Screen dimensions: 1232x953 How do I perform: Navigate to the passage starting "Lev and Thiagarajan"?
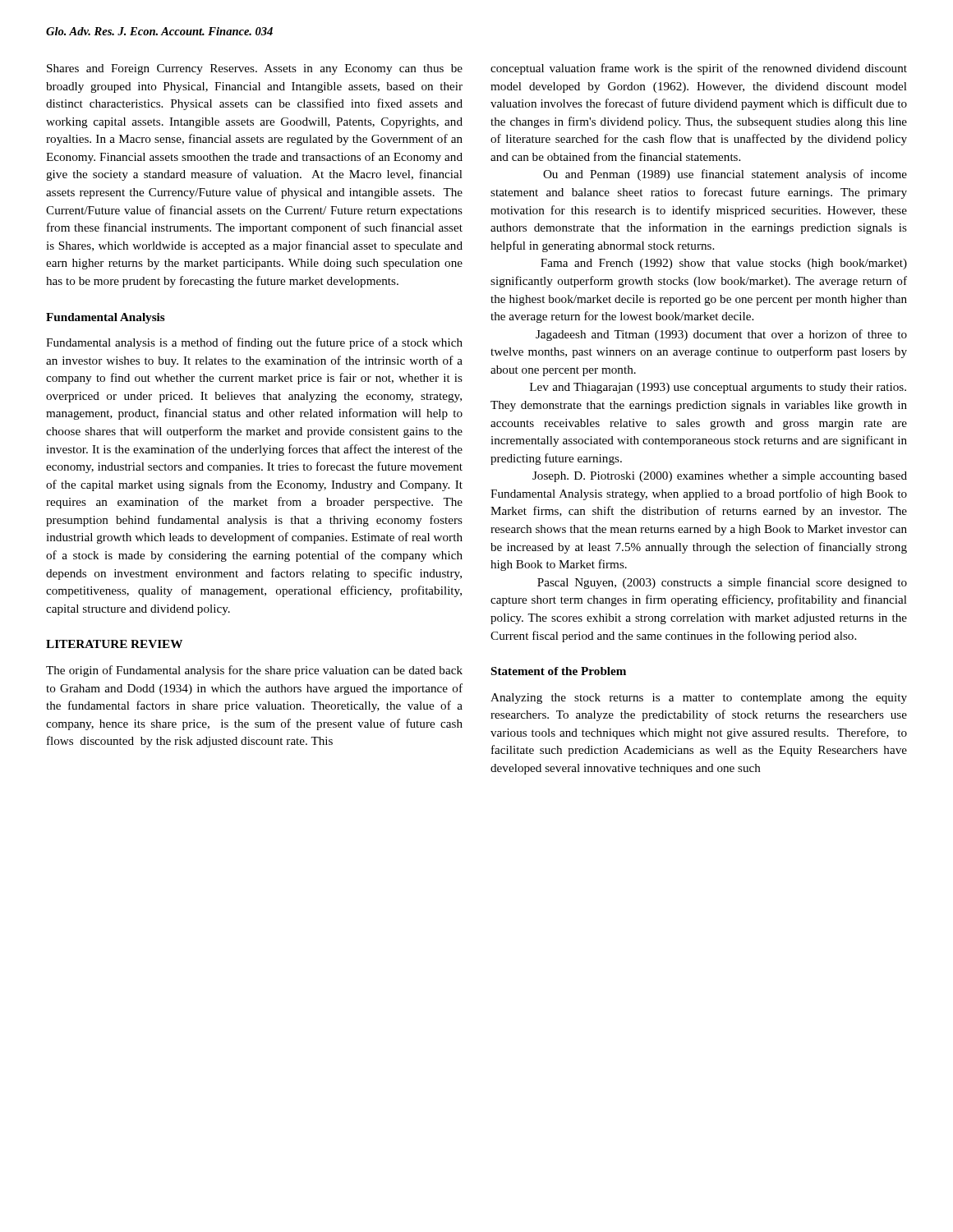[x=699, y=422]
